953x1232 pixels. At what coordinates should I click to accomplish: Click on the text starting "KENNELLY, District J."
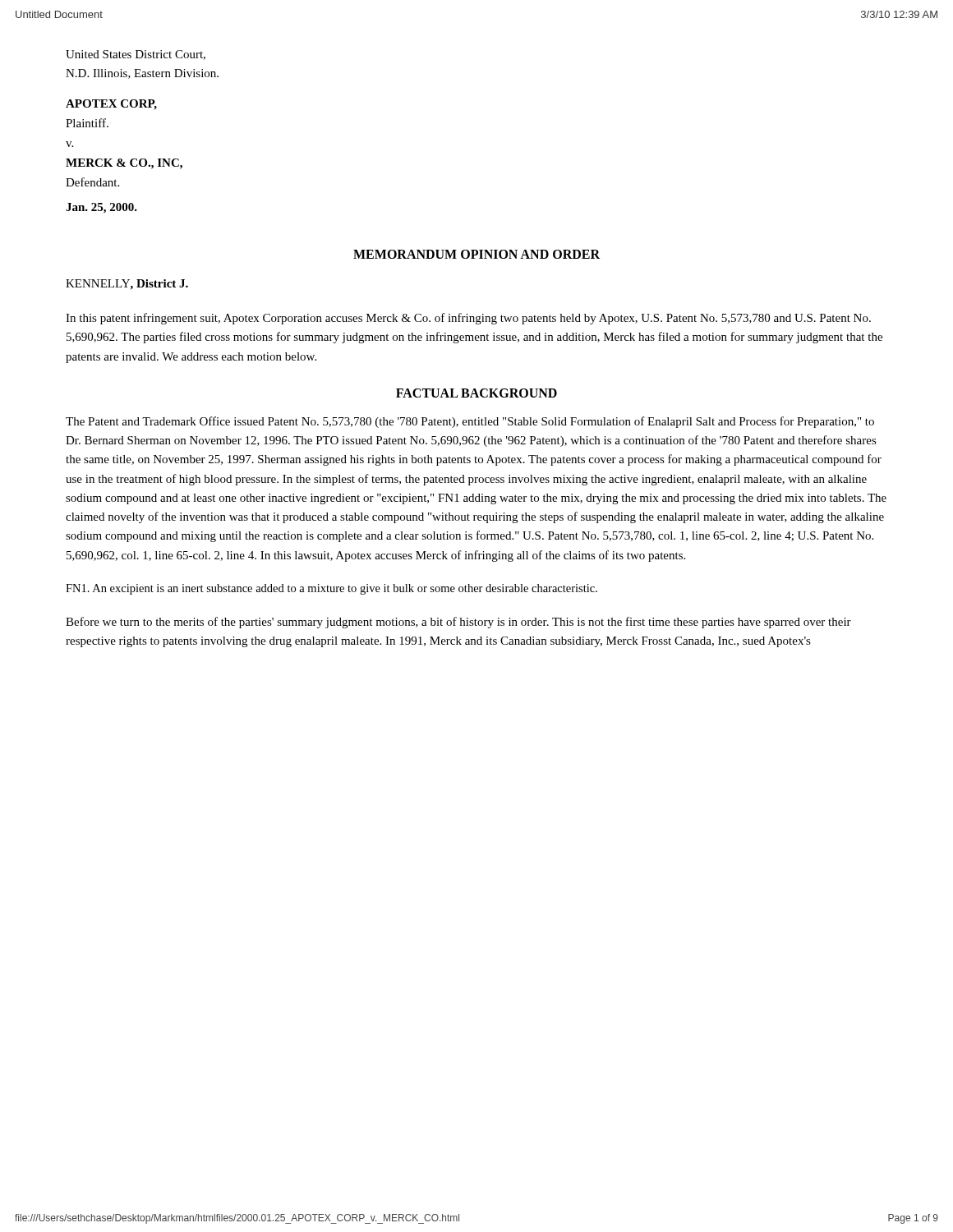(127, 283)
